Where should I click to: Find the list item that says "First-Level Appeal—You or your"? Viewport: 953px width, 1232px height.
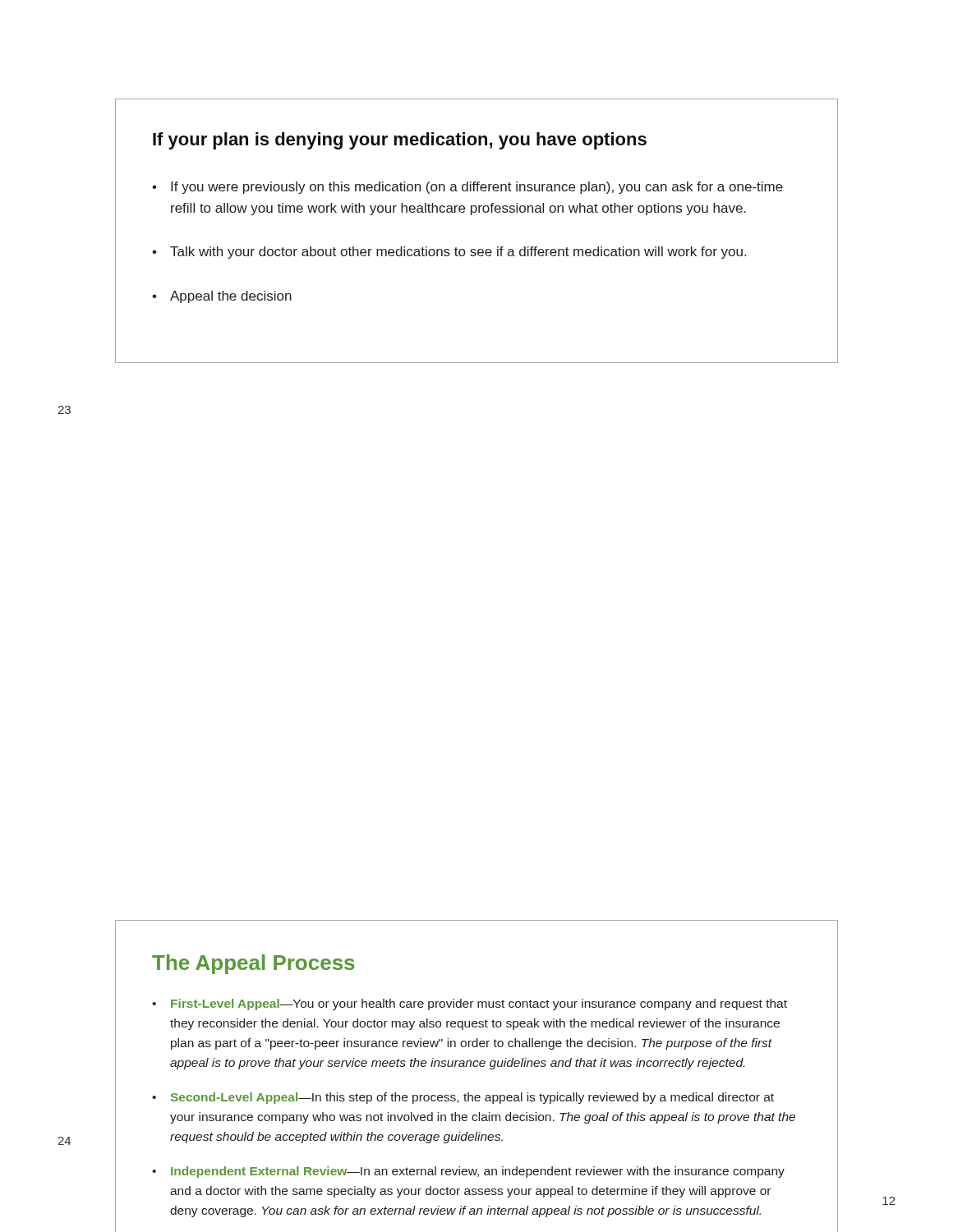479,1033
